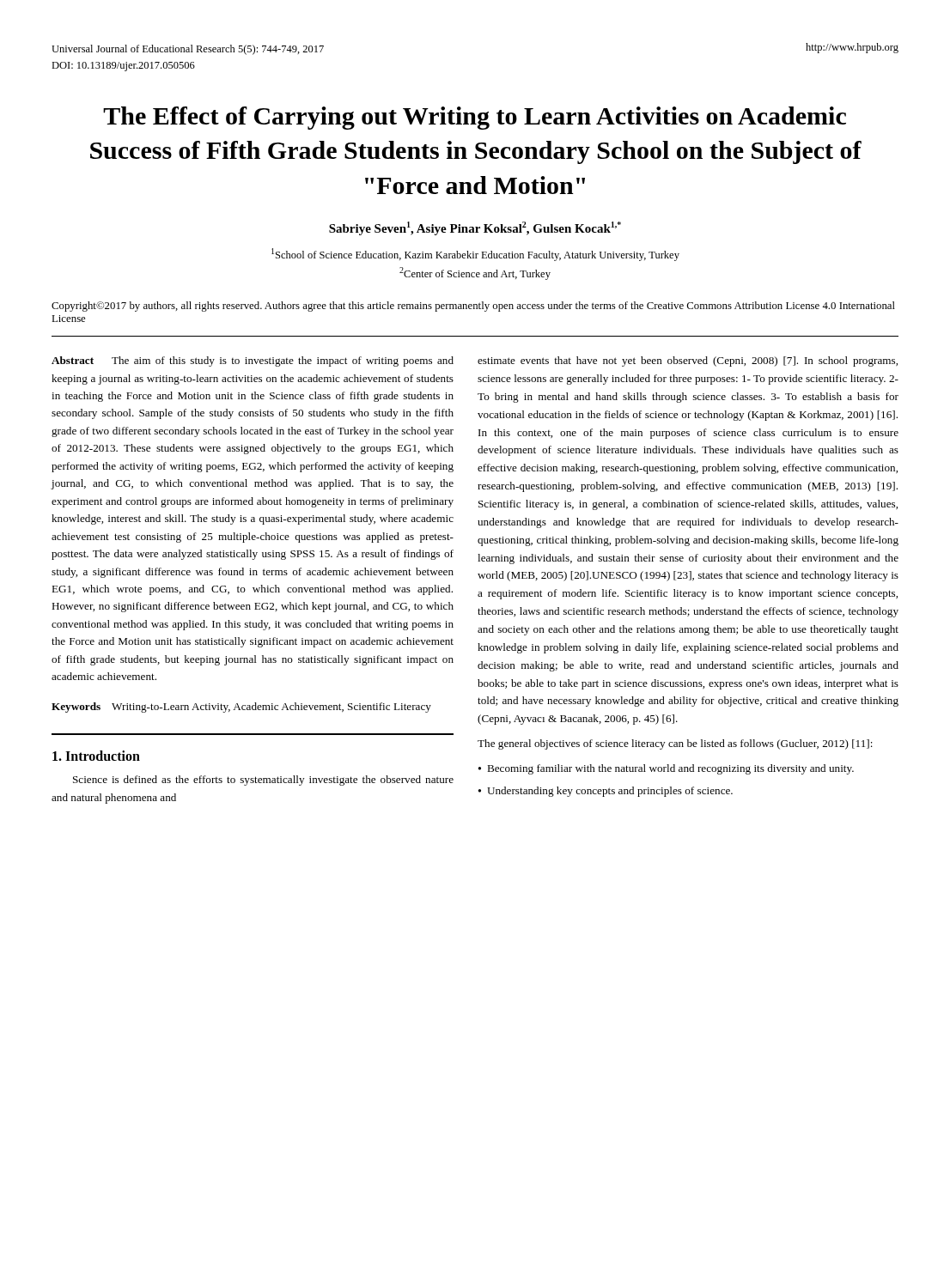Viewport: 950px width, 1288px height.
Task: Where is the passage that starts "Science is defined as the"?
Action: click(x=253, y=789)
